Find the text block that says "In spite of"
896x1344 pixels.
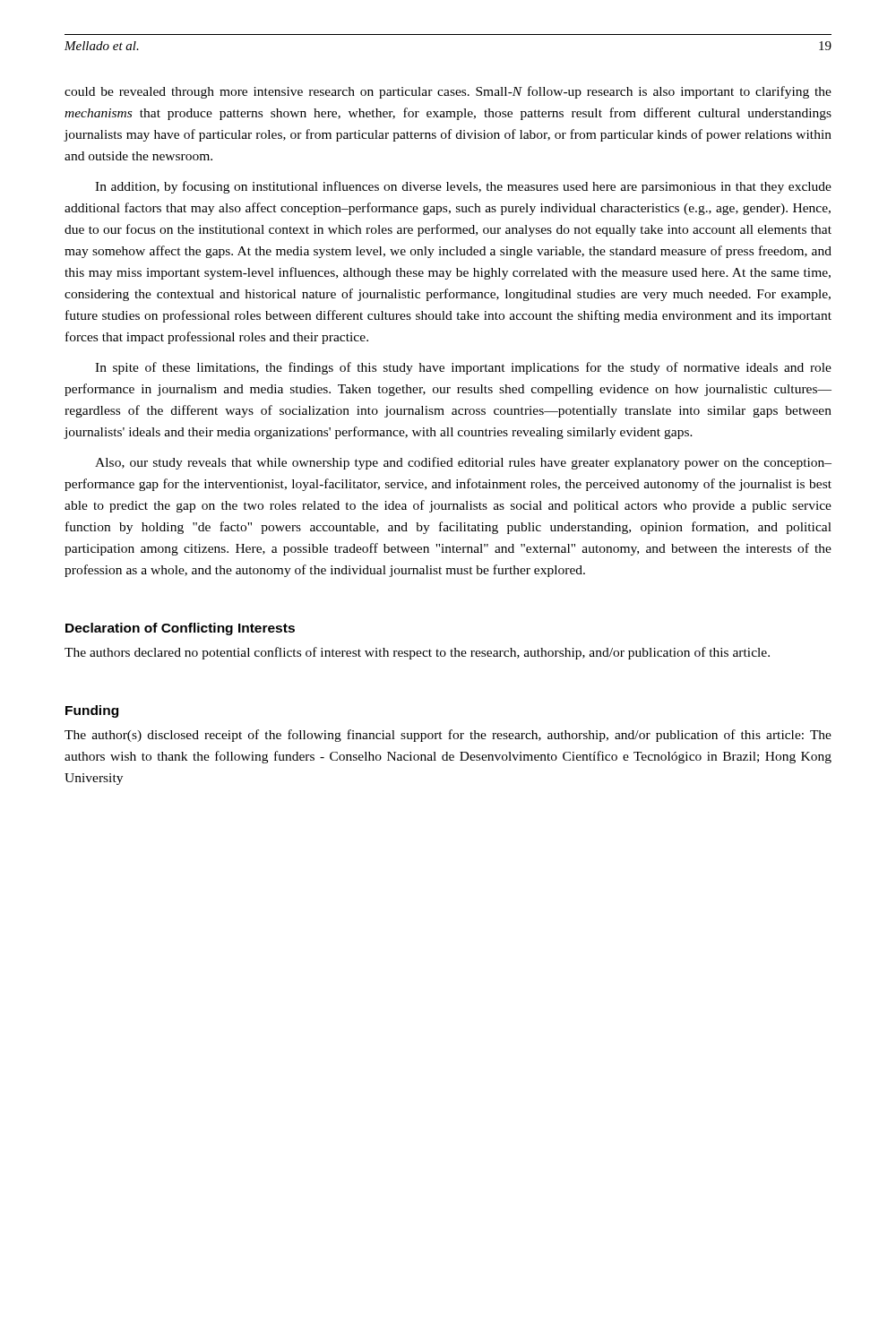point(448,400)
